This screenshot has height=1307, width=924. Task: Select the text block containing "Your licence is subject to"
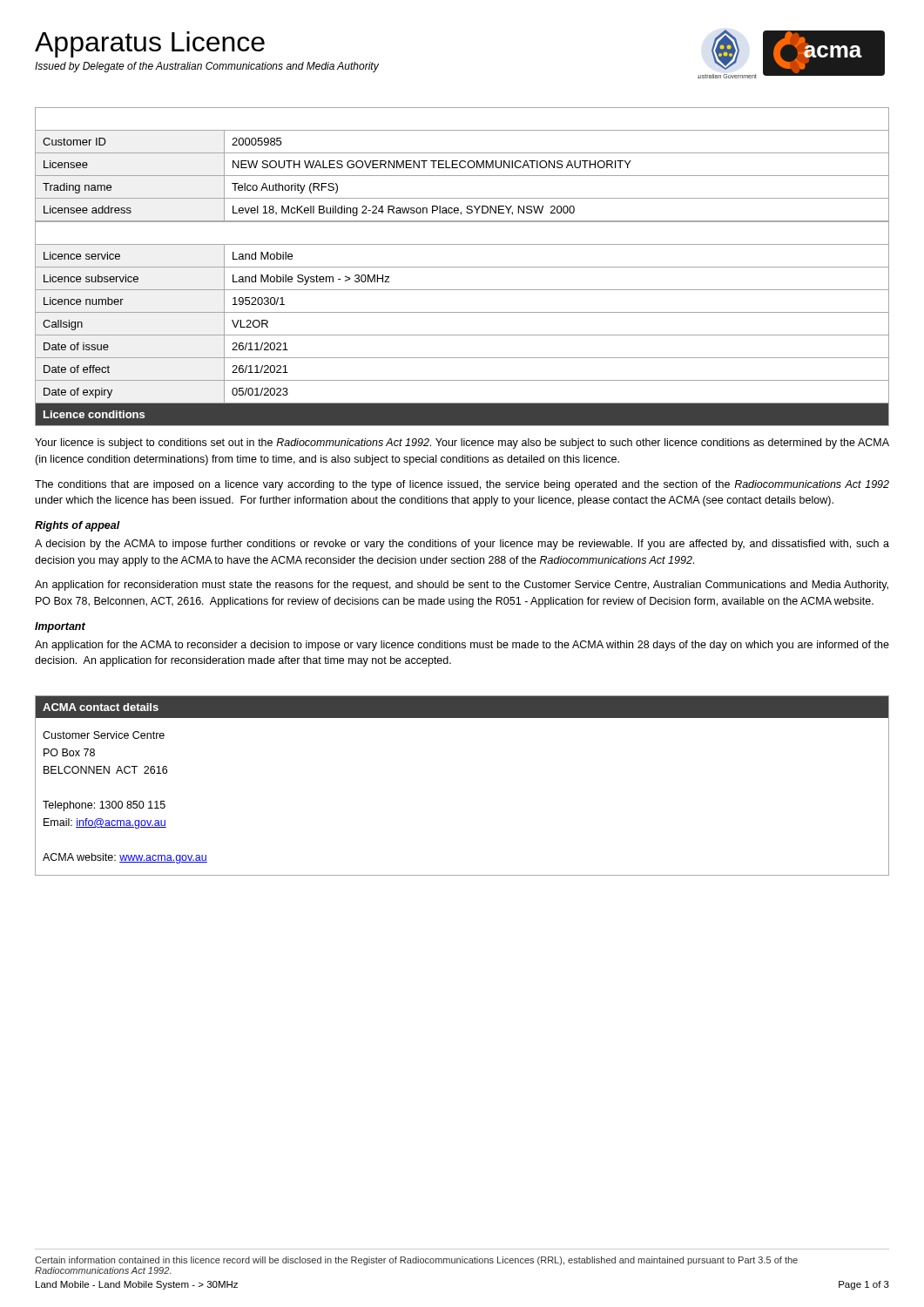(462, 451)
